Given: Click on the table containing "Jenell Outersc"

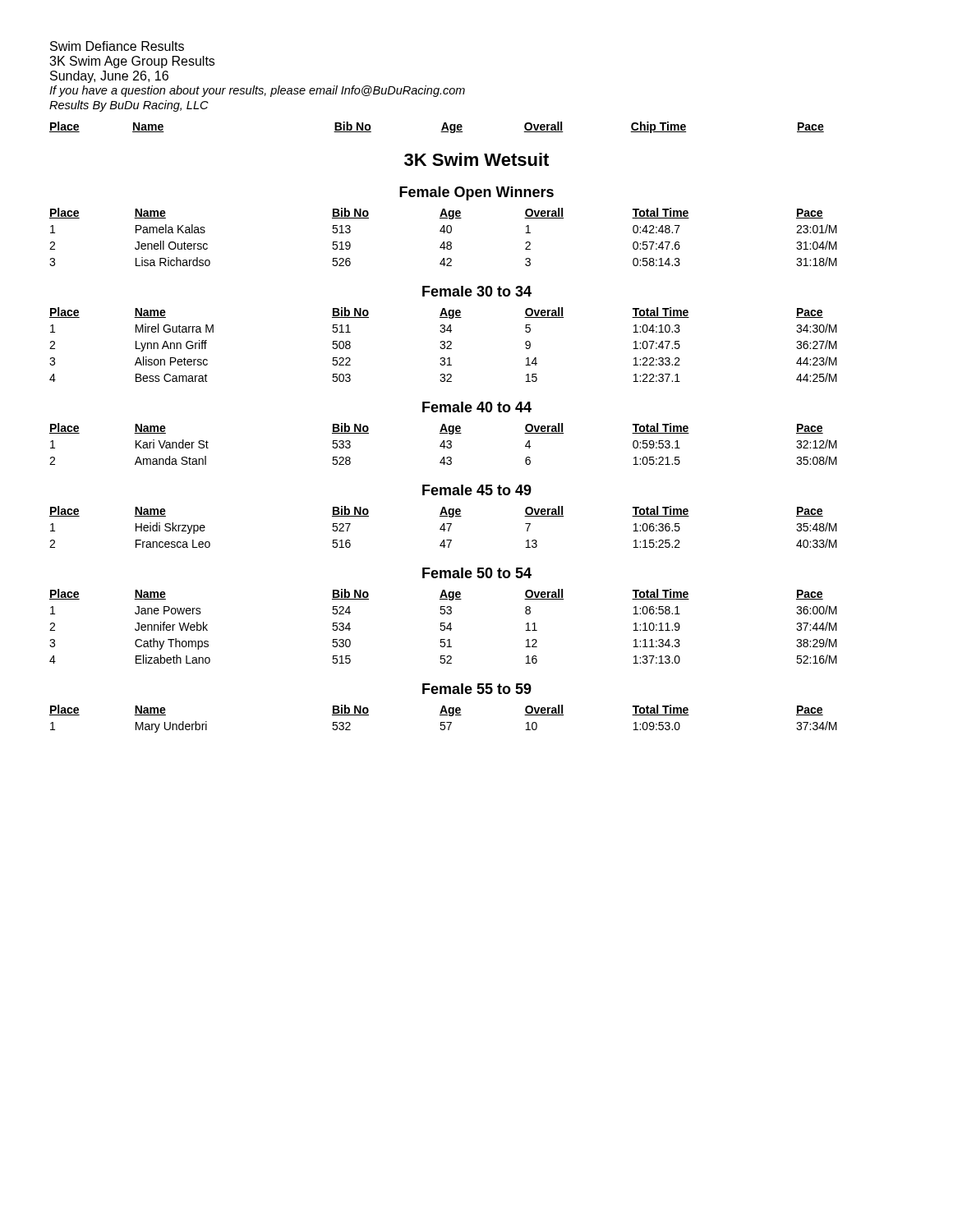Looking at the screenshot, I should tap(476, 237).
